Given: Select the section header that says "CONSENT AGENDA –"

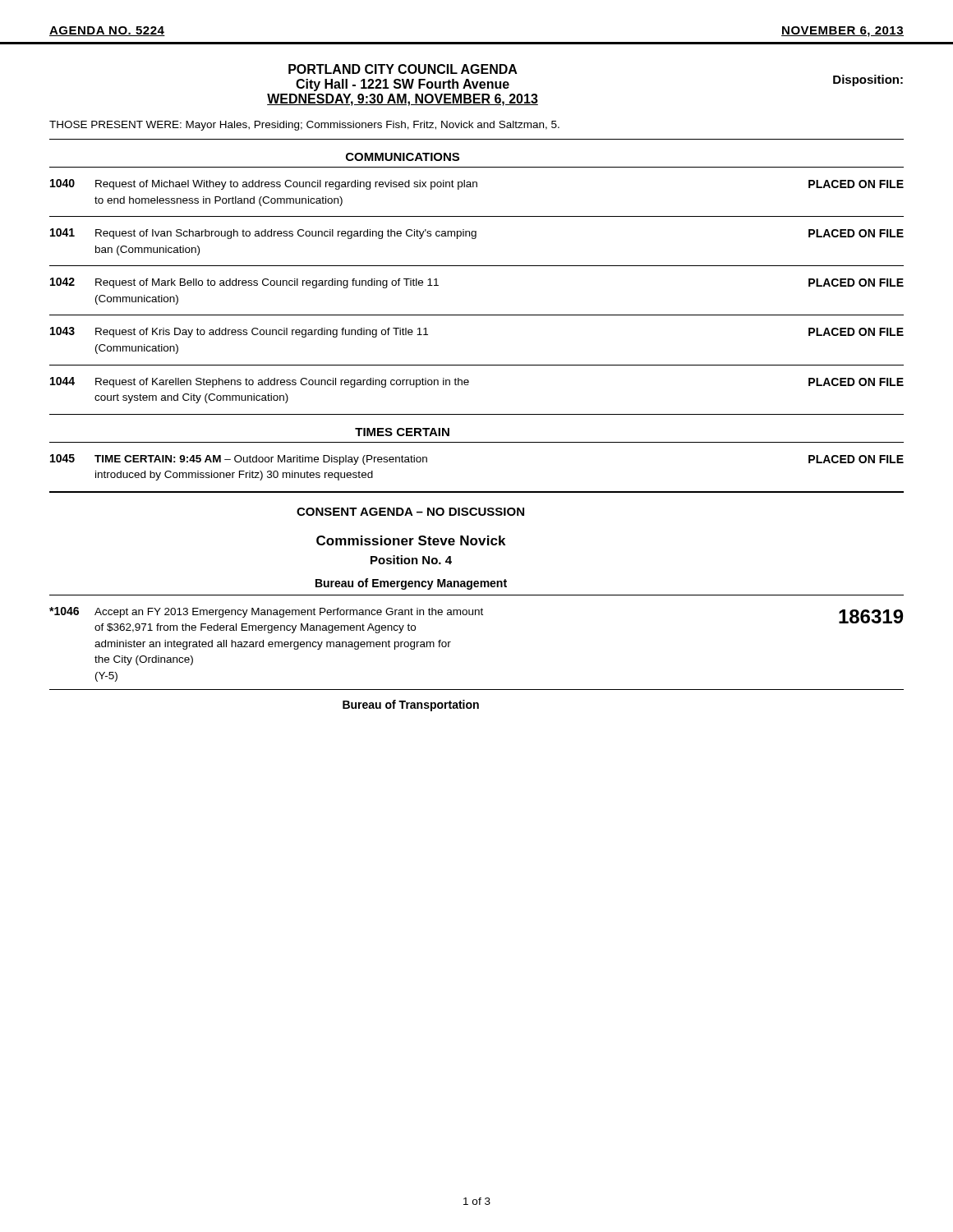Looking at the screenshot, I should (x=411, y=511).
